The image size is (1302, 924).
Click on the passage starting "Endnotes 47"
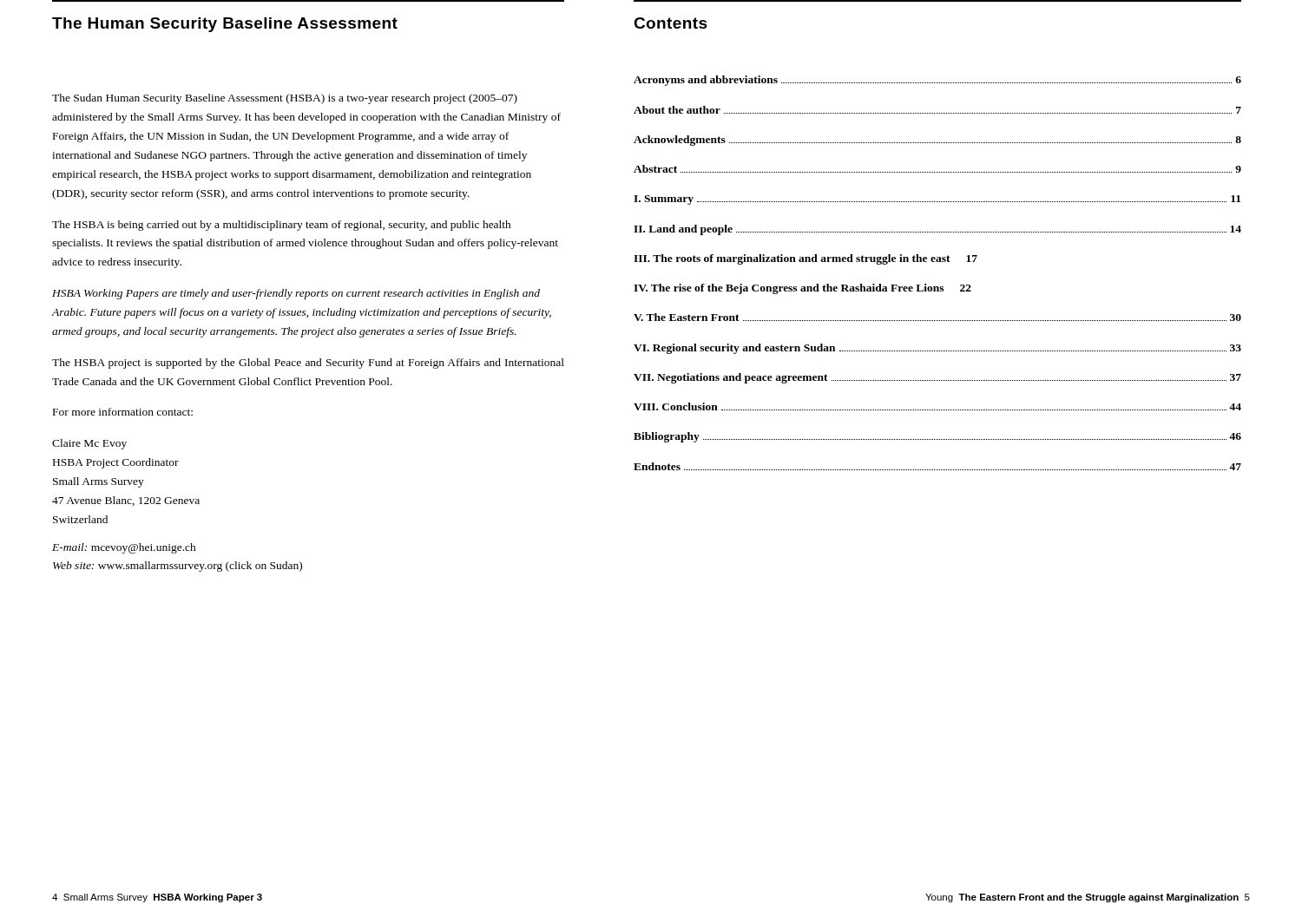click(x=937, y=467)
